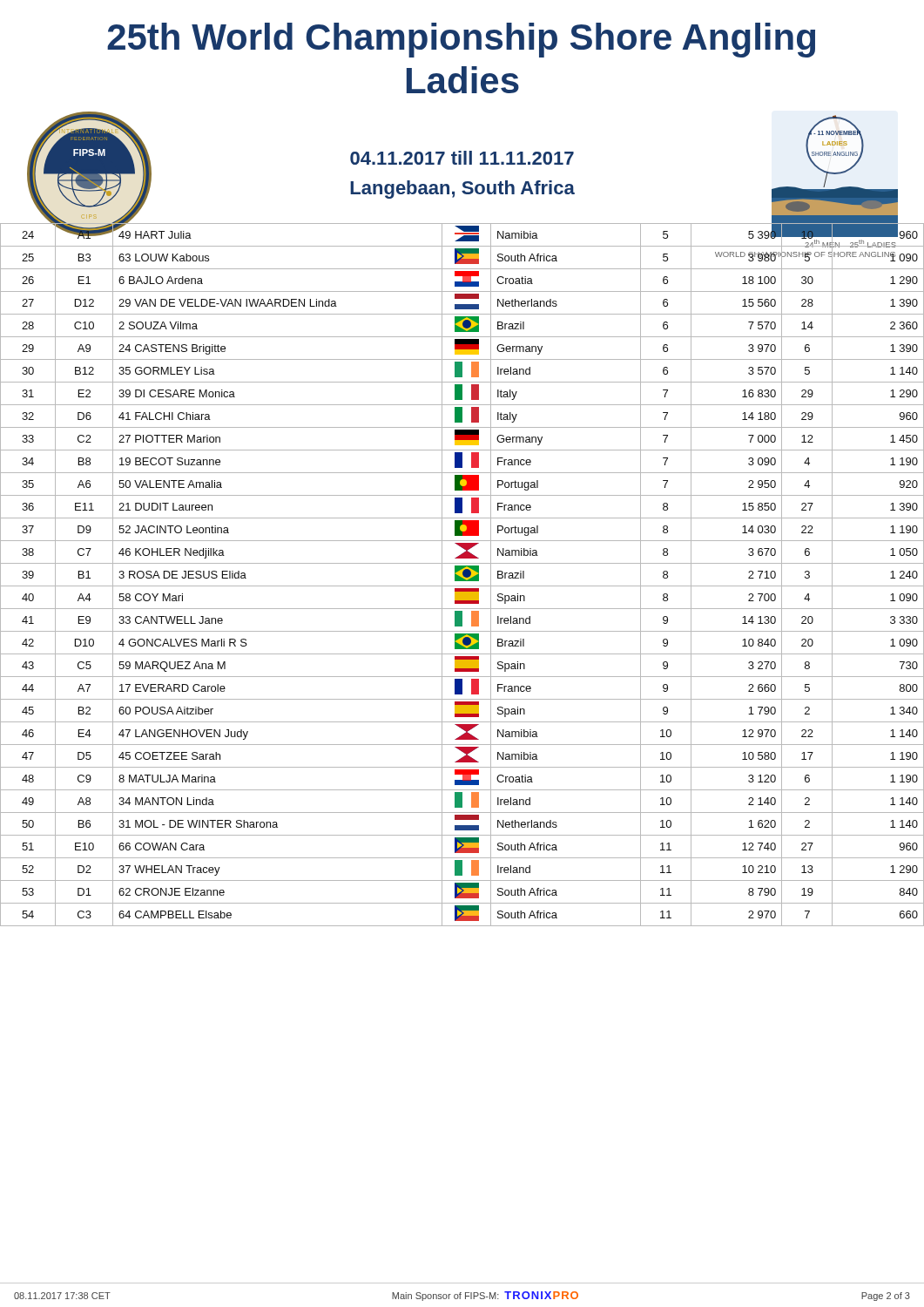This screenshot has width=924, height=1307.
Task: Find the text containing "11.2017 till 11.11.2017"
Action: pos(462,158)
